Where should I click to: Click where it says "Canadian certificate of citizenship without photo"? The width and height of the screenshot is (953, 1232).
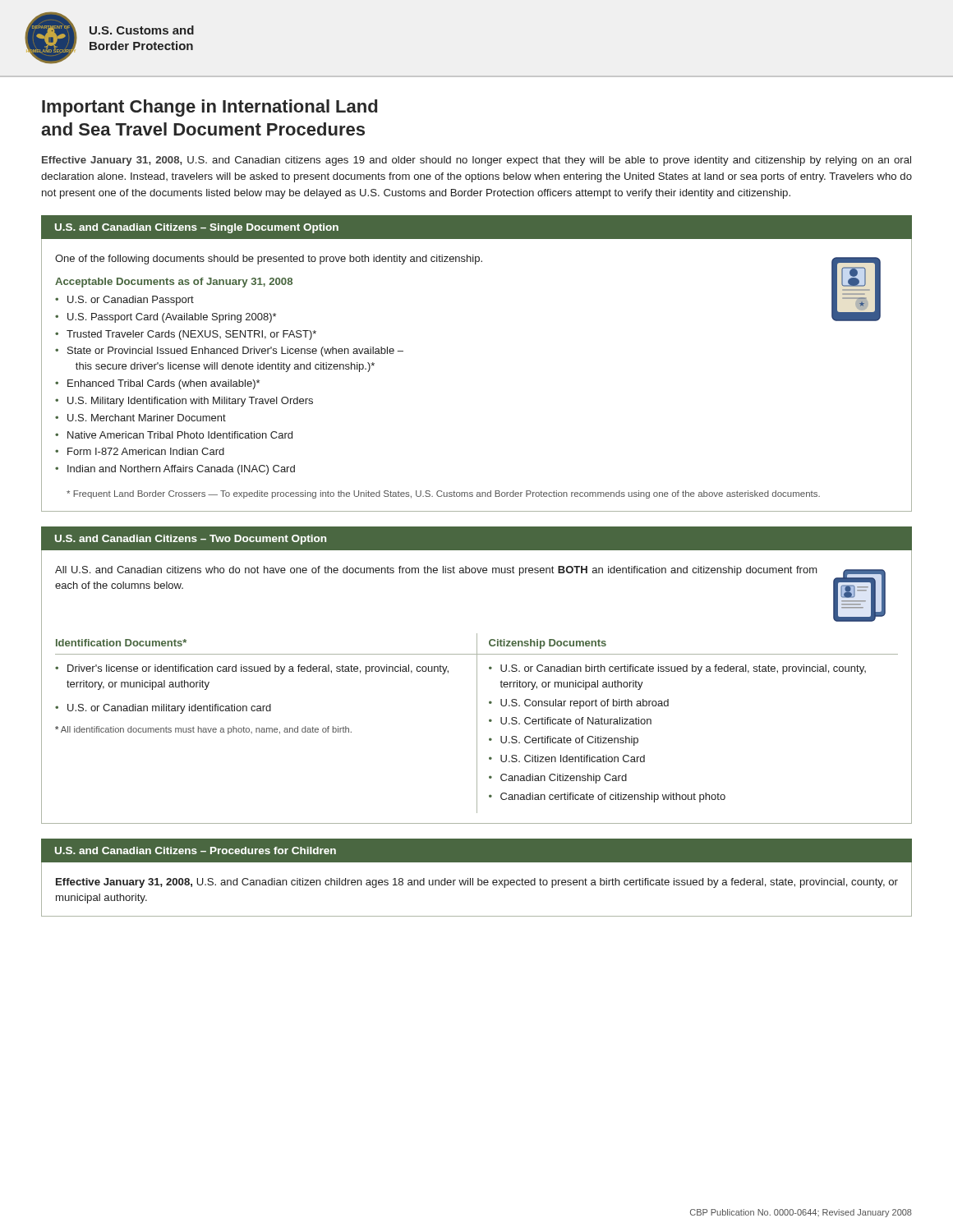point(613,796)
